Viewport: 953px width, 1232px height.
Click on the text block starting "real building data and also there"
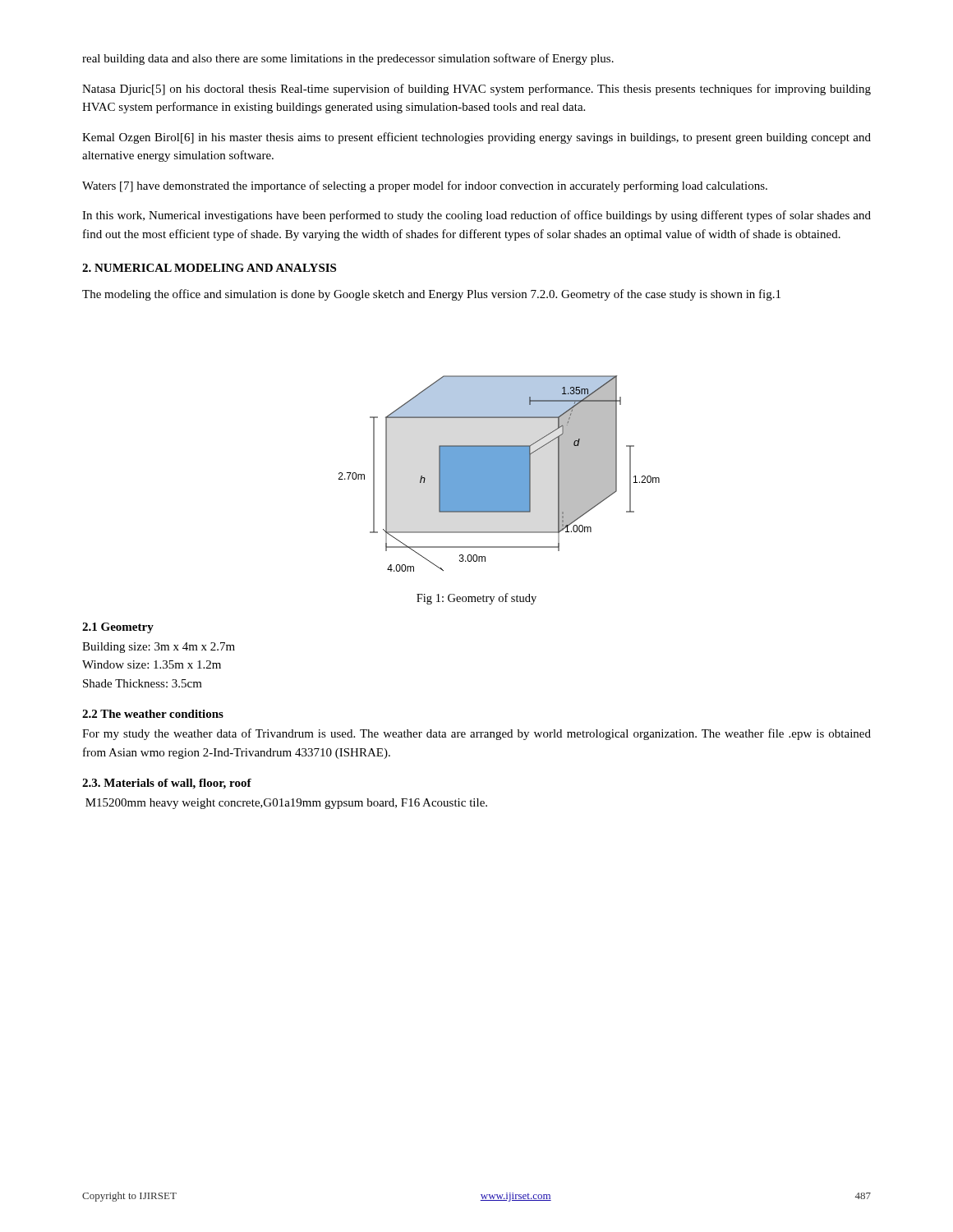348,58
